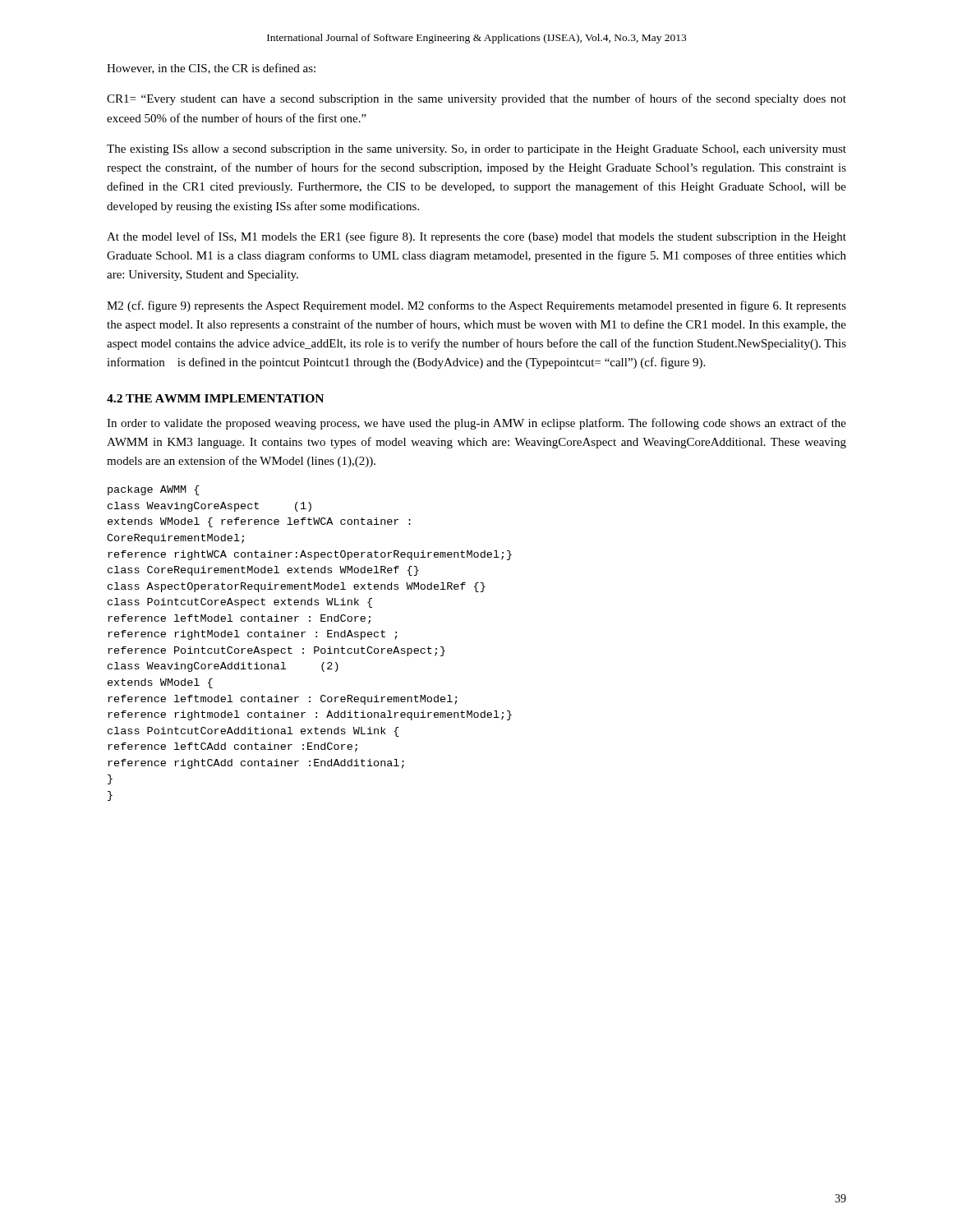Click on the text block starting "At the model"
The height and width of the screenshot is (1232, 953).
pyautogui.click(x=476, y=255)
